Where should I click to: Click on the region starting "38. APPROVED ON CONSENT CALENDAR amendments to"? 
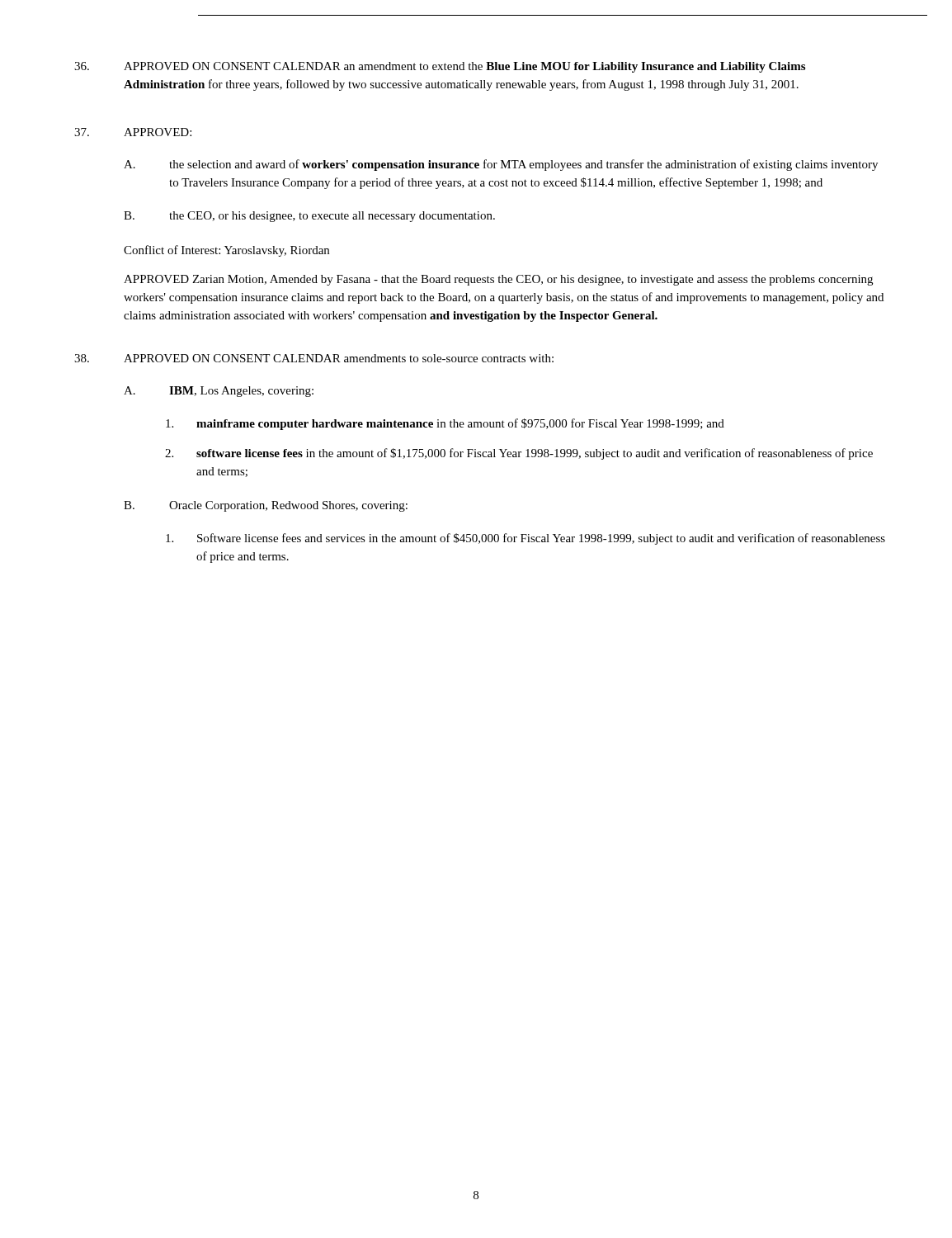tap(480, 358)
